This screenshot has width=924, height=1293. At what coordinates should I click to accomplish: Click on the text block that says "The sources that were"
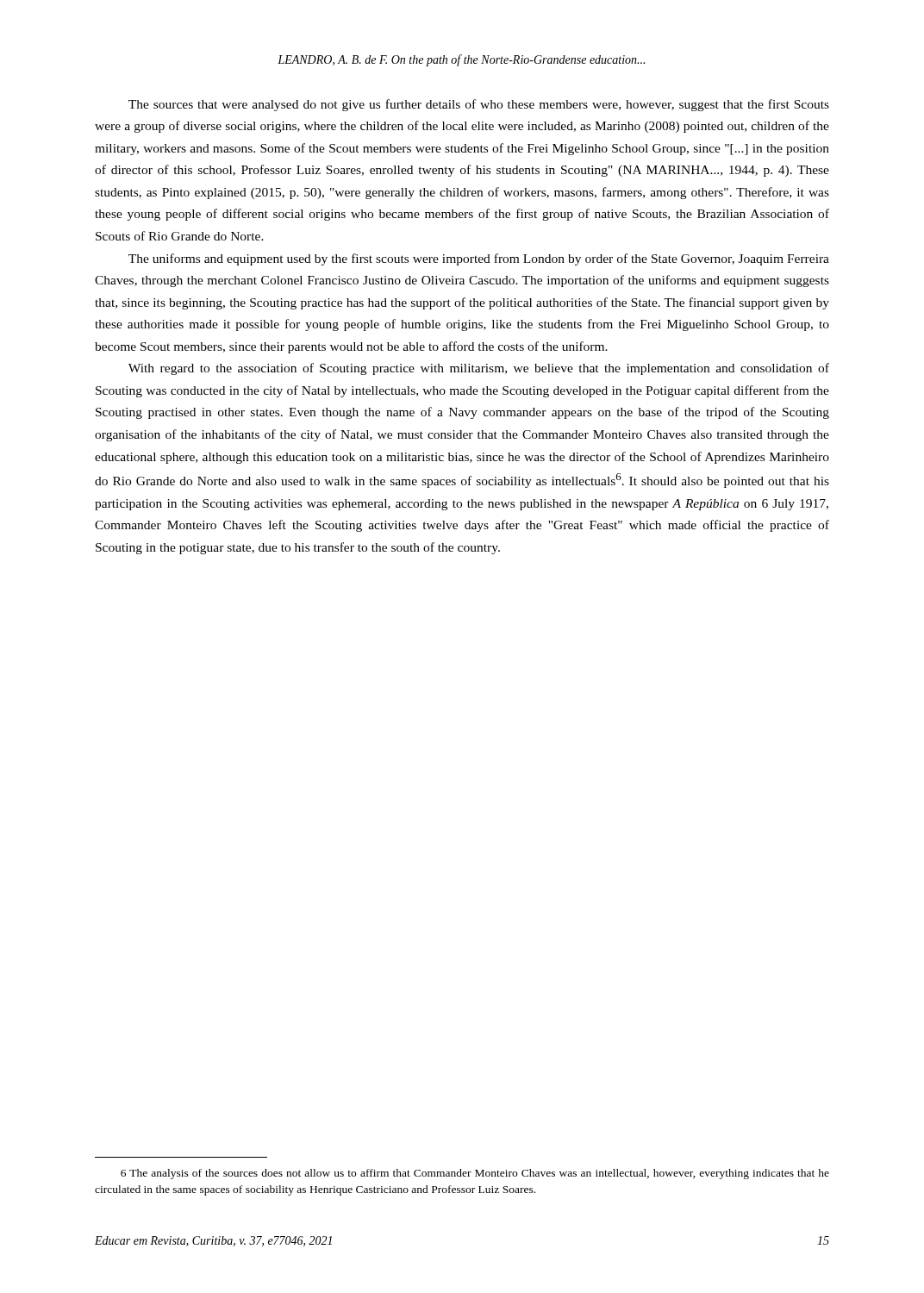coord(462,325)
